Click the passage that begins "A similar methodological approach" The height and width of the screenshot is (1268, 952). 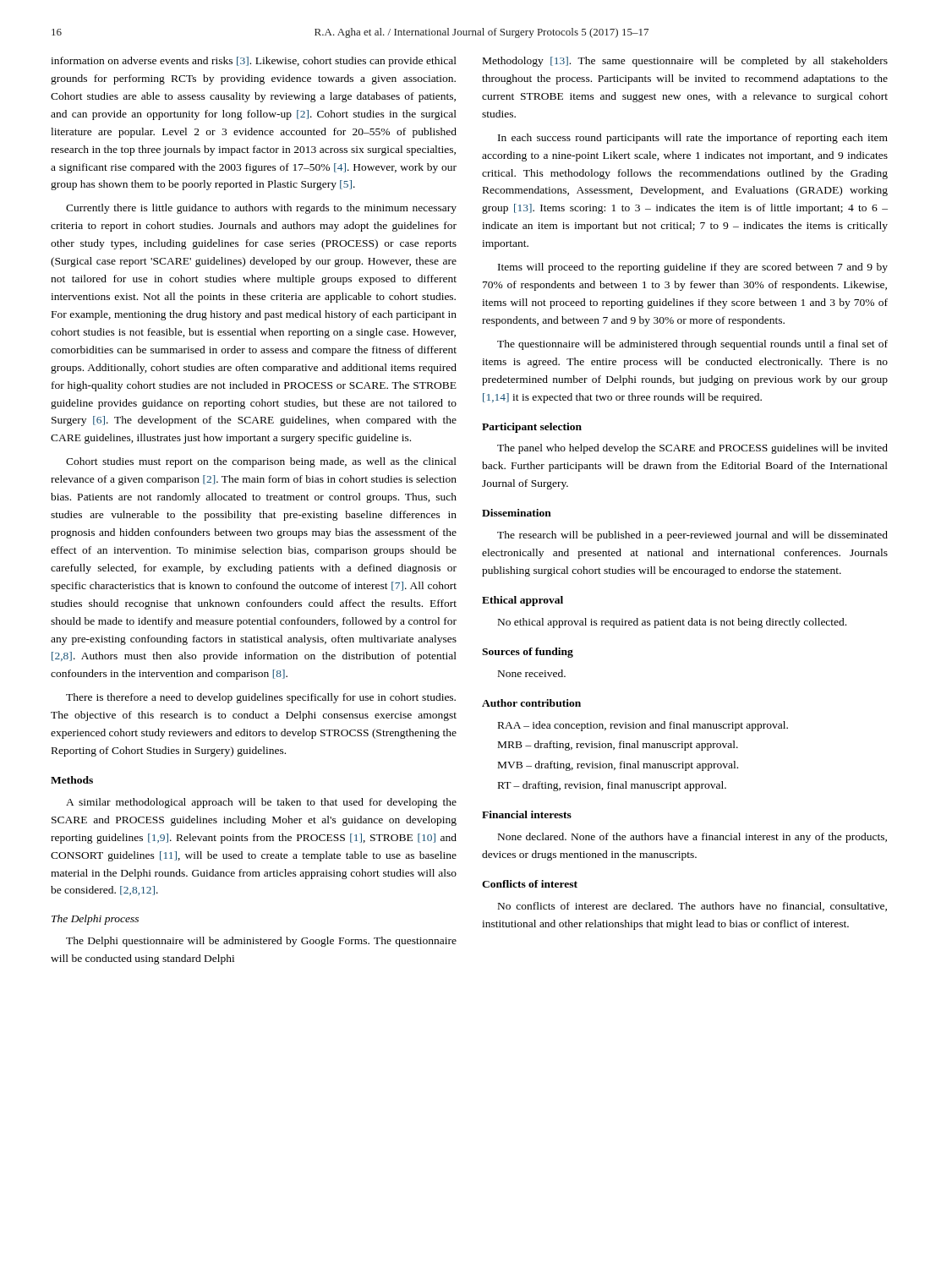click(x=254, y=847)
